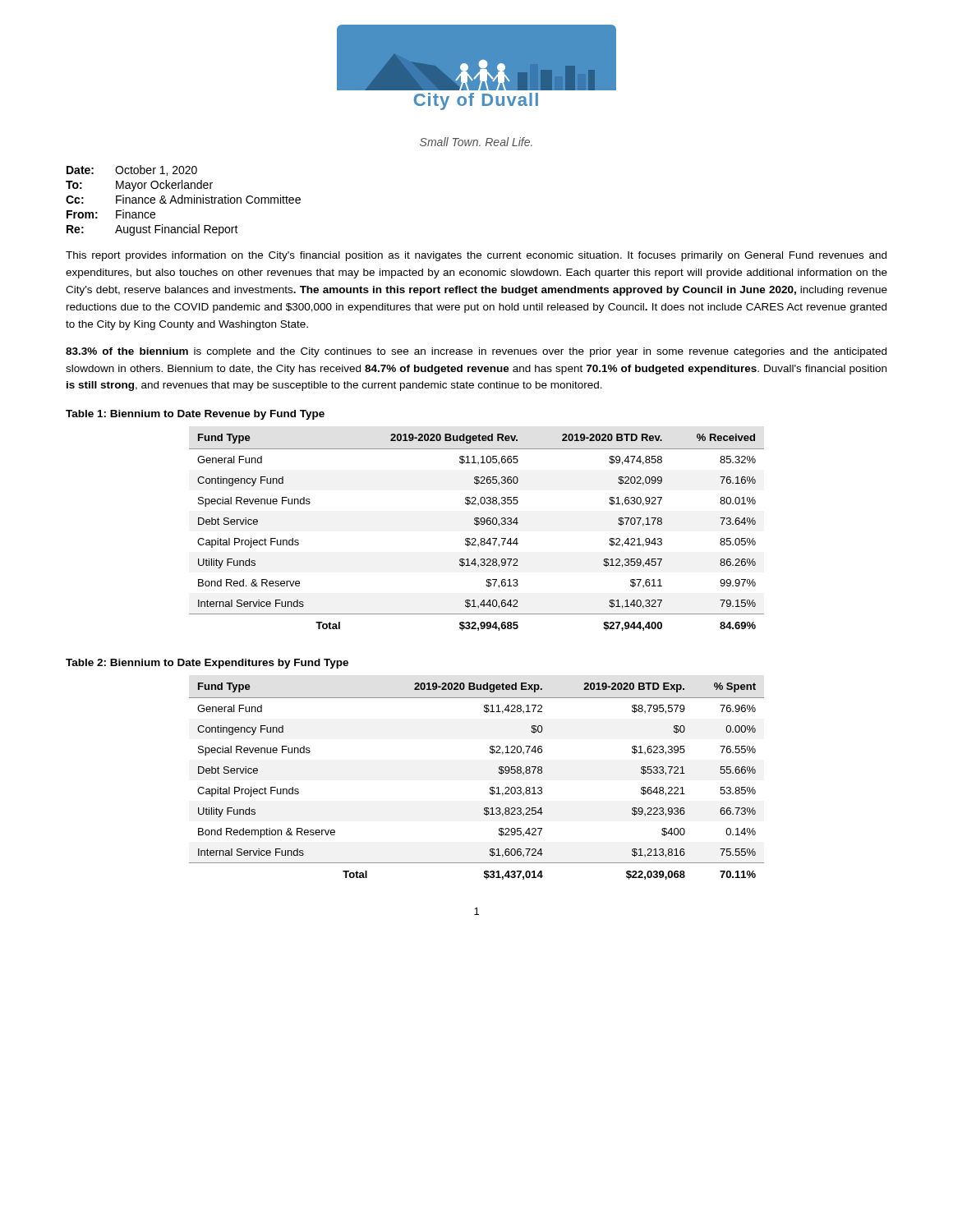This screenshot has height=1232, width=953.
Task: Find the block on this page that starts "This report provides information on the City's financial"
Action: [476, 289]
